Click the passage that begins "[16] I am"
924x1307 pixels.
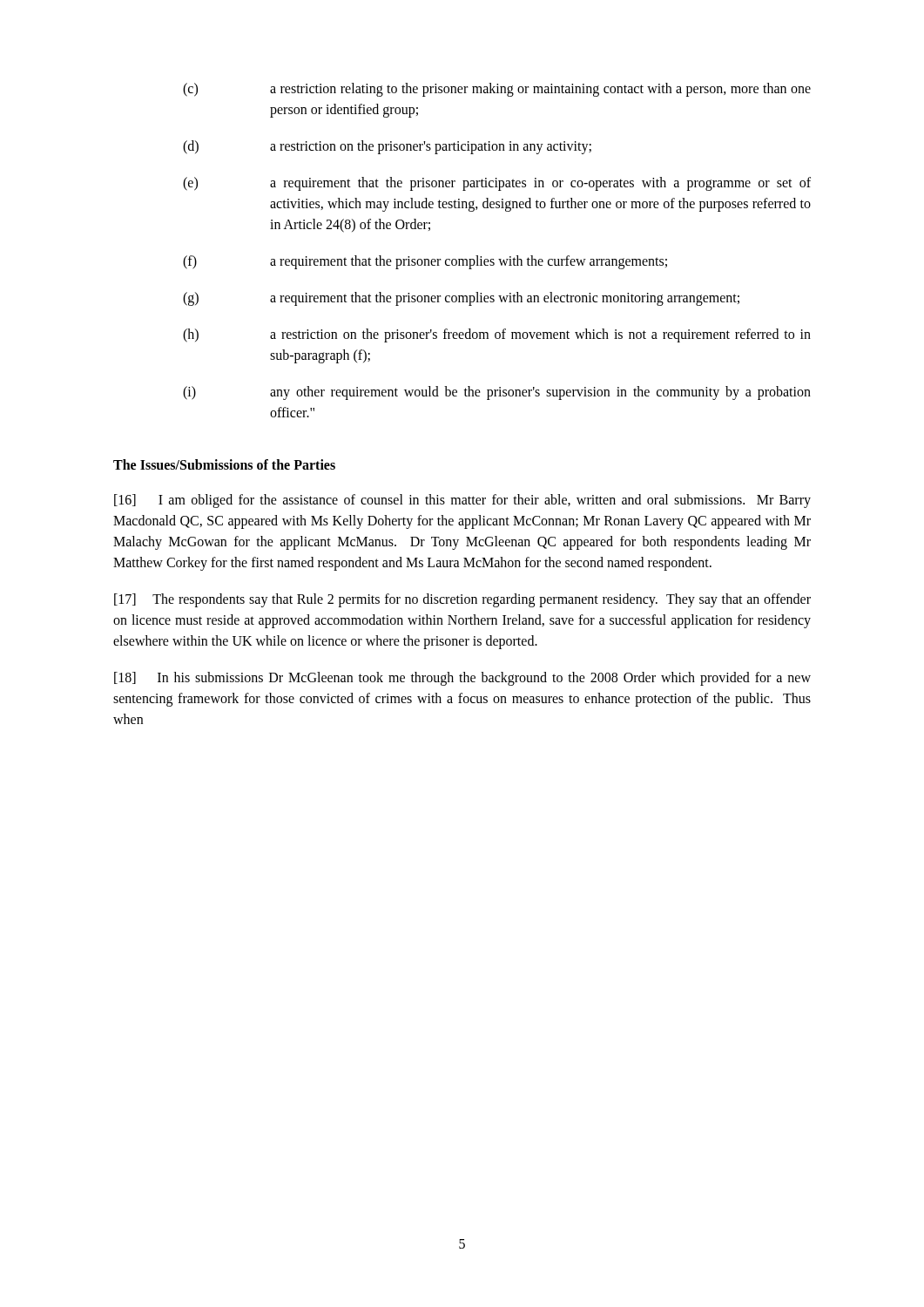(x=462, y=531)
